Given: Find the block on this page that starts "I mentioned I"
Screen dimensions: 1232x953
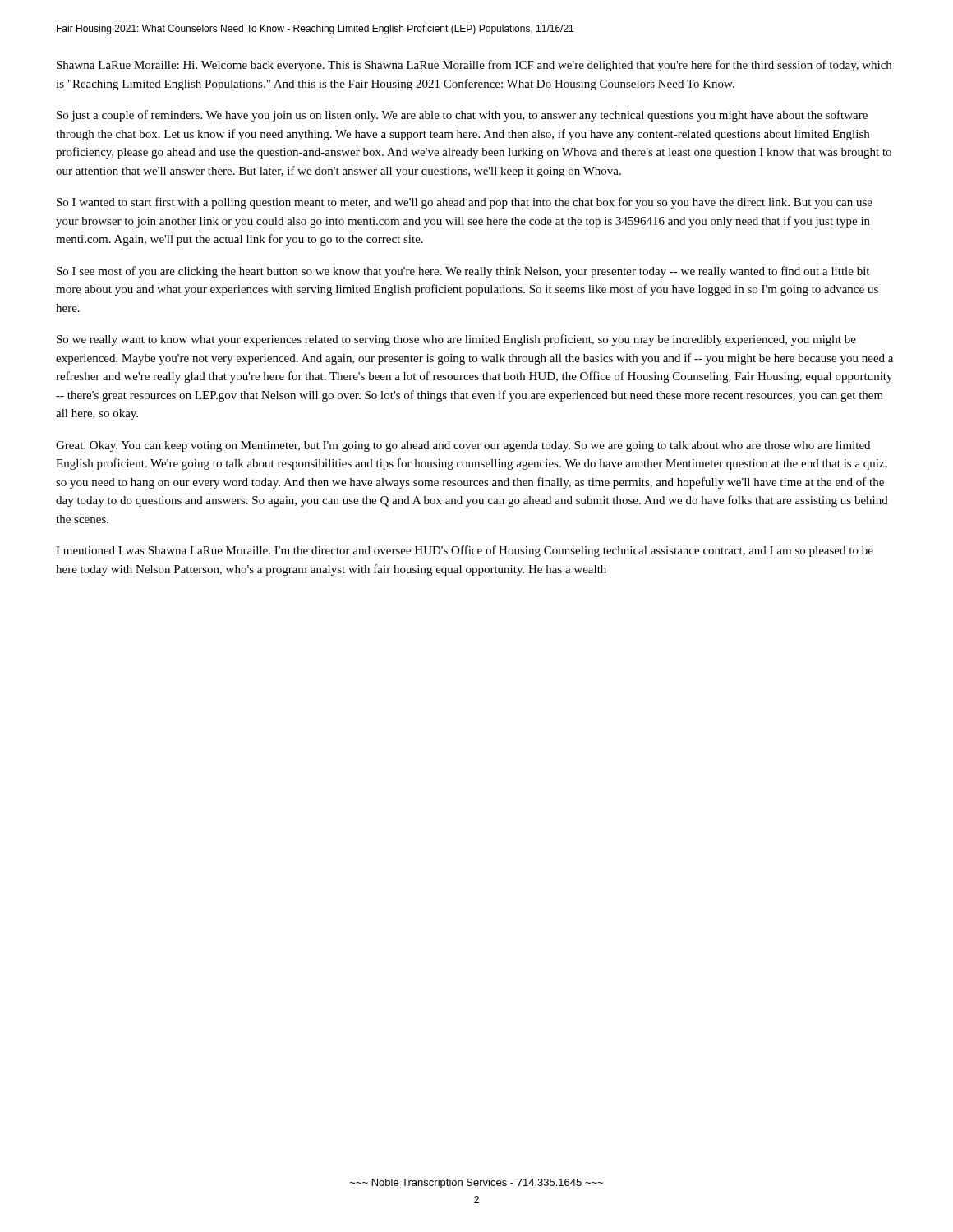Looking at the screenshot, I should point(464,560).
